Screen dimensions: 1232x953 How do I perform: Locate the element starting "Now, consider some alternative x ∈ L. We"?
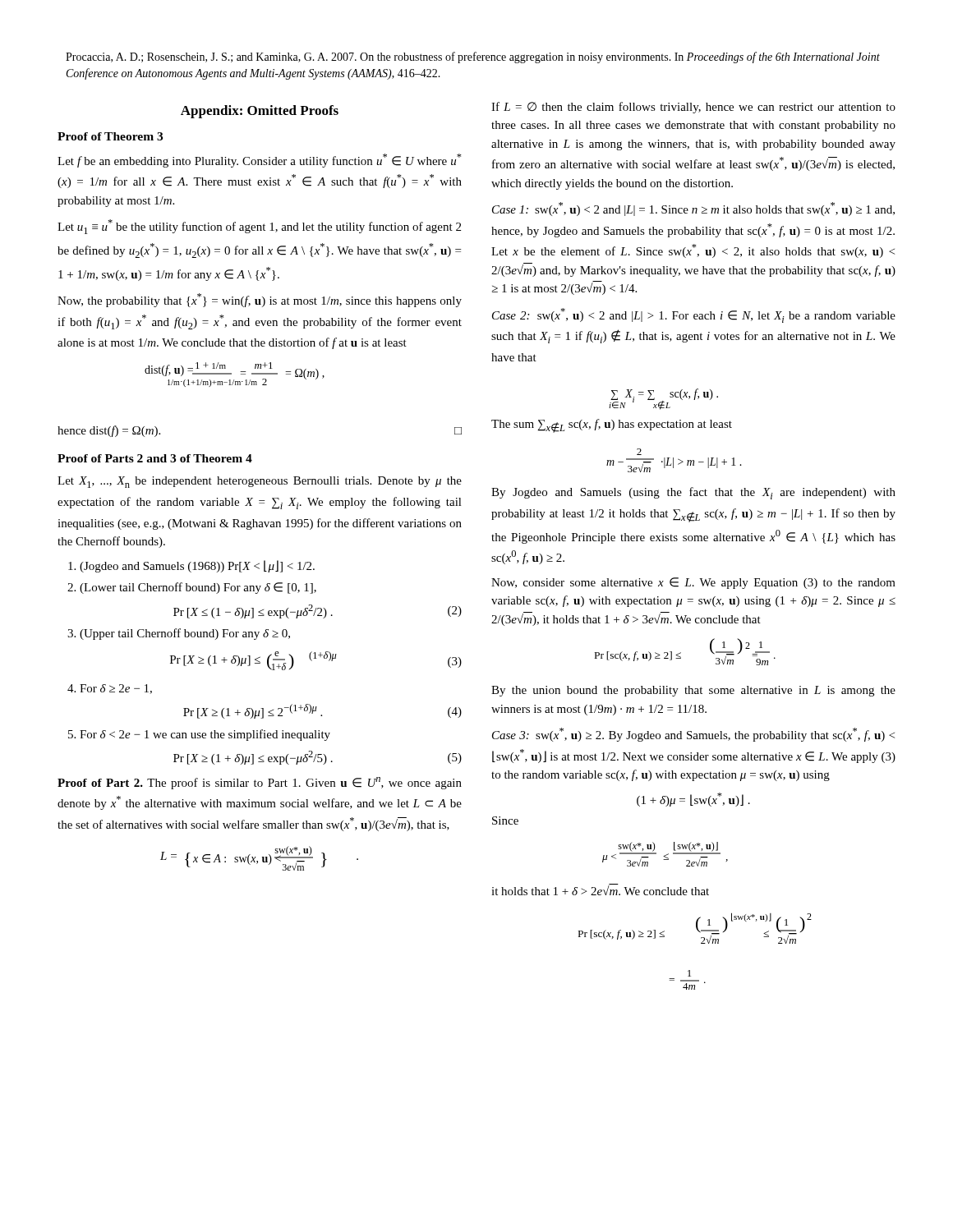click(693, 601)
